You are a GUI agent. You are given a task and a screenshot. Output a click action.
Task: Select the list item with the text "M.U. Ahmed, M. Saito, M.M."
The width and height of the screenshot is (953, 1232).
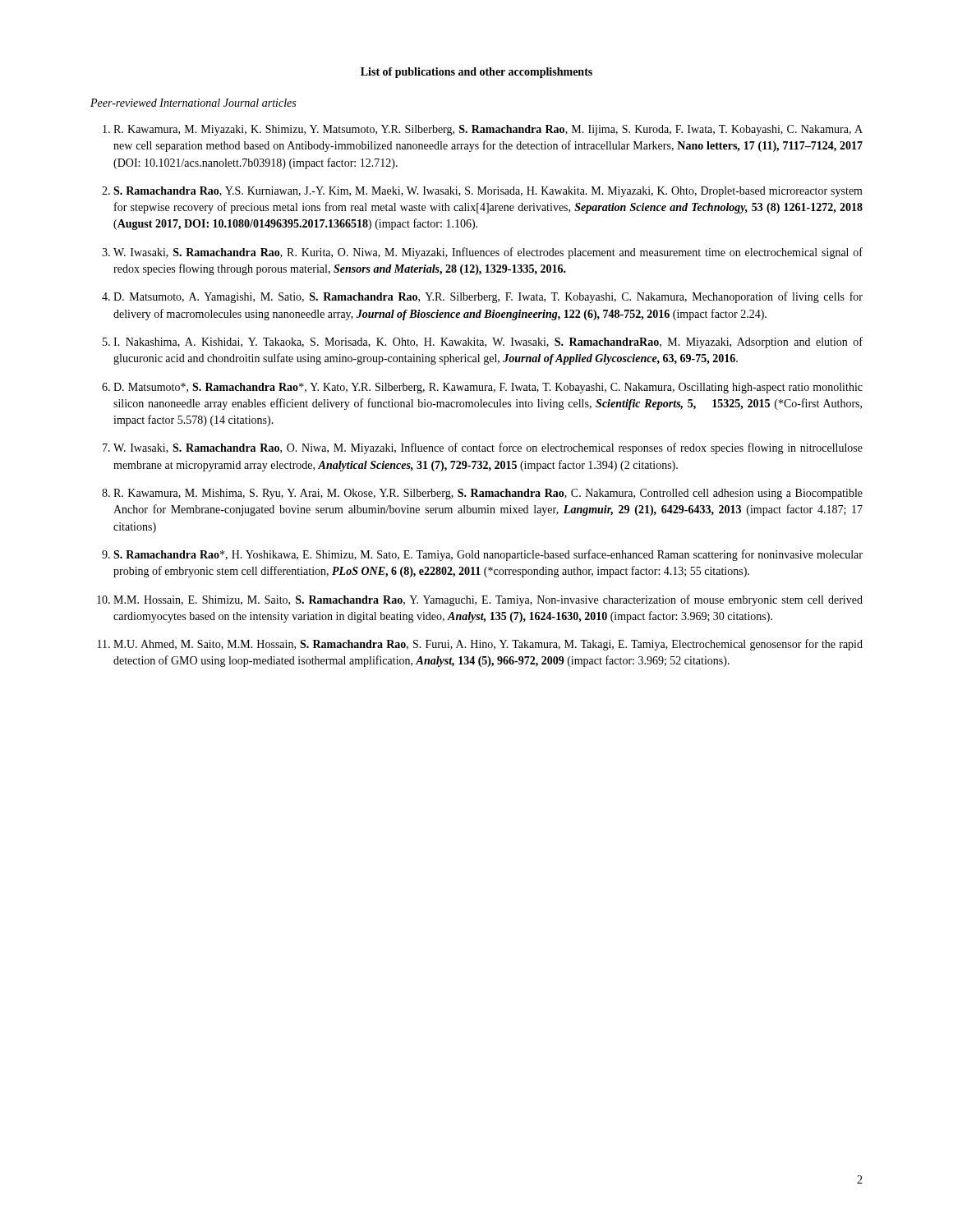point(488,653)
